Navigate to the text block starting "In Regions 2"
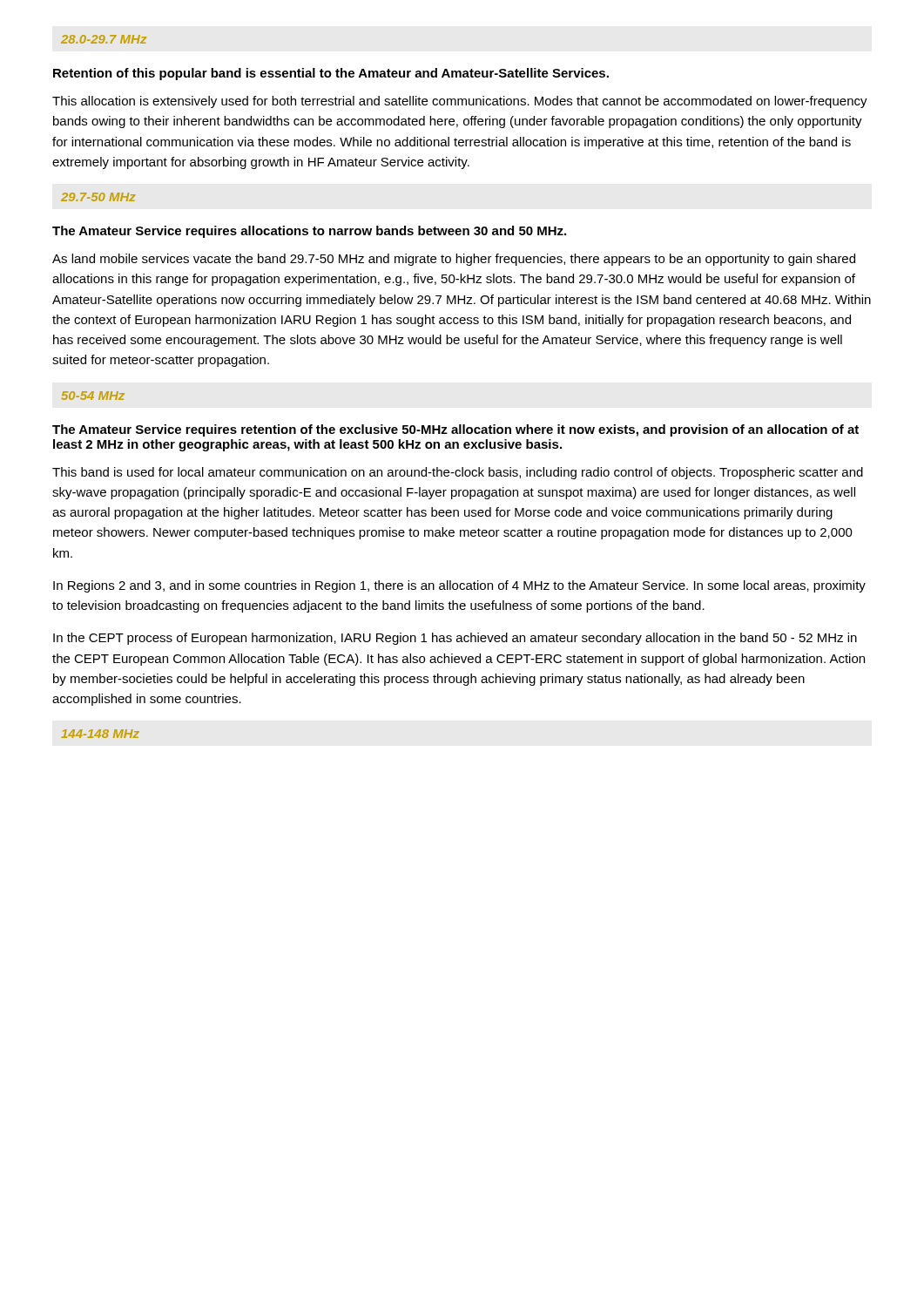The width and height of the screenshot is (924, 1307). [x=459, y=595]
